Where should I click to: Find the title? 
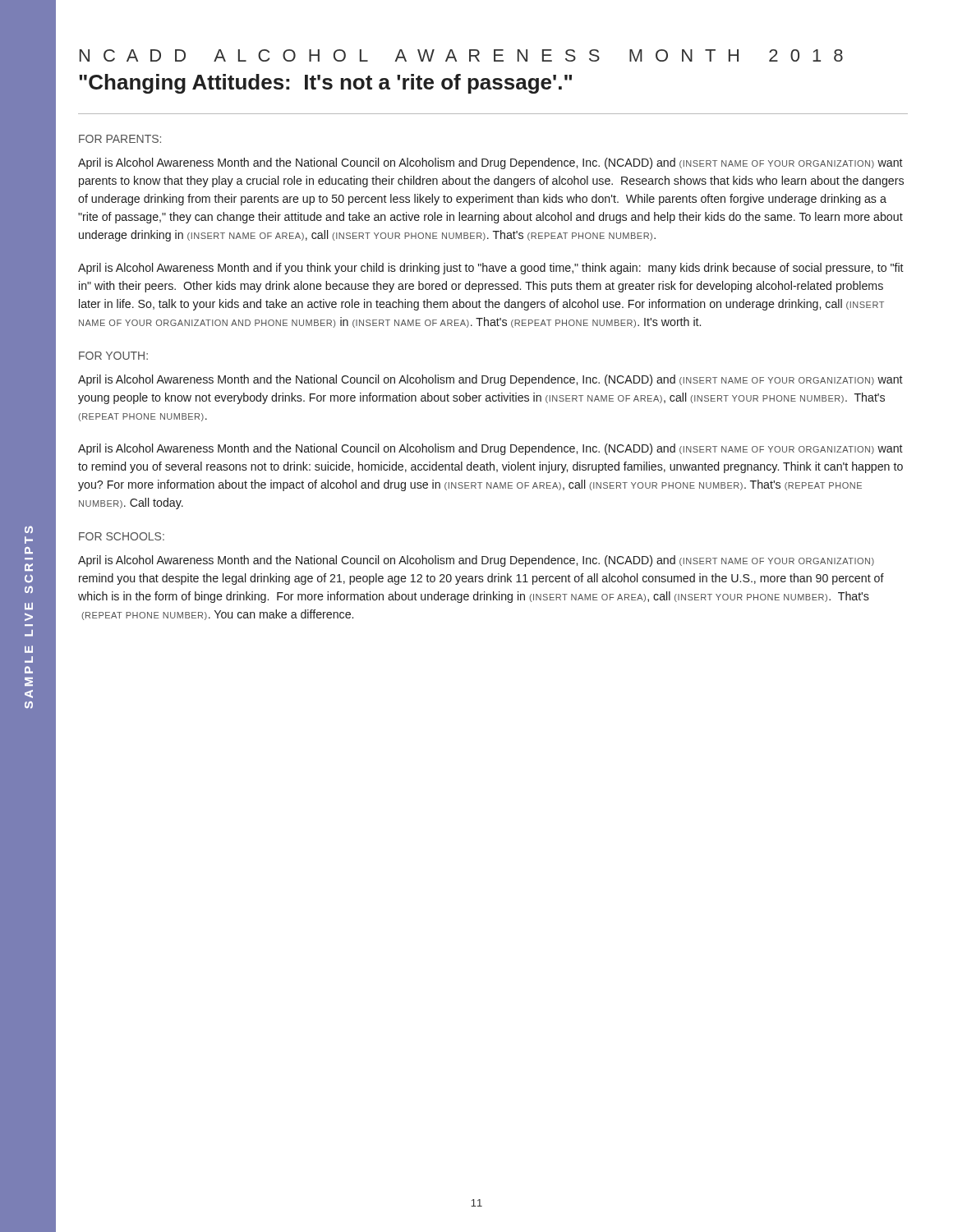coord(493,70)
